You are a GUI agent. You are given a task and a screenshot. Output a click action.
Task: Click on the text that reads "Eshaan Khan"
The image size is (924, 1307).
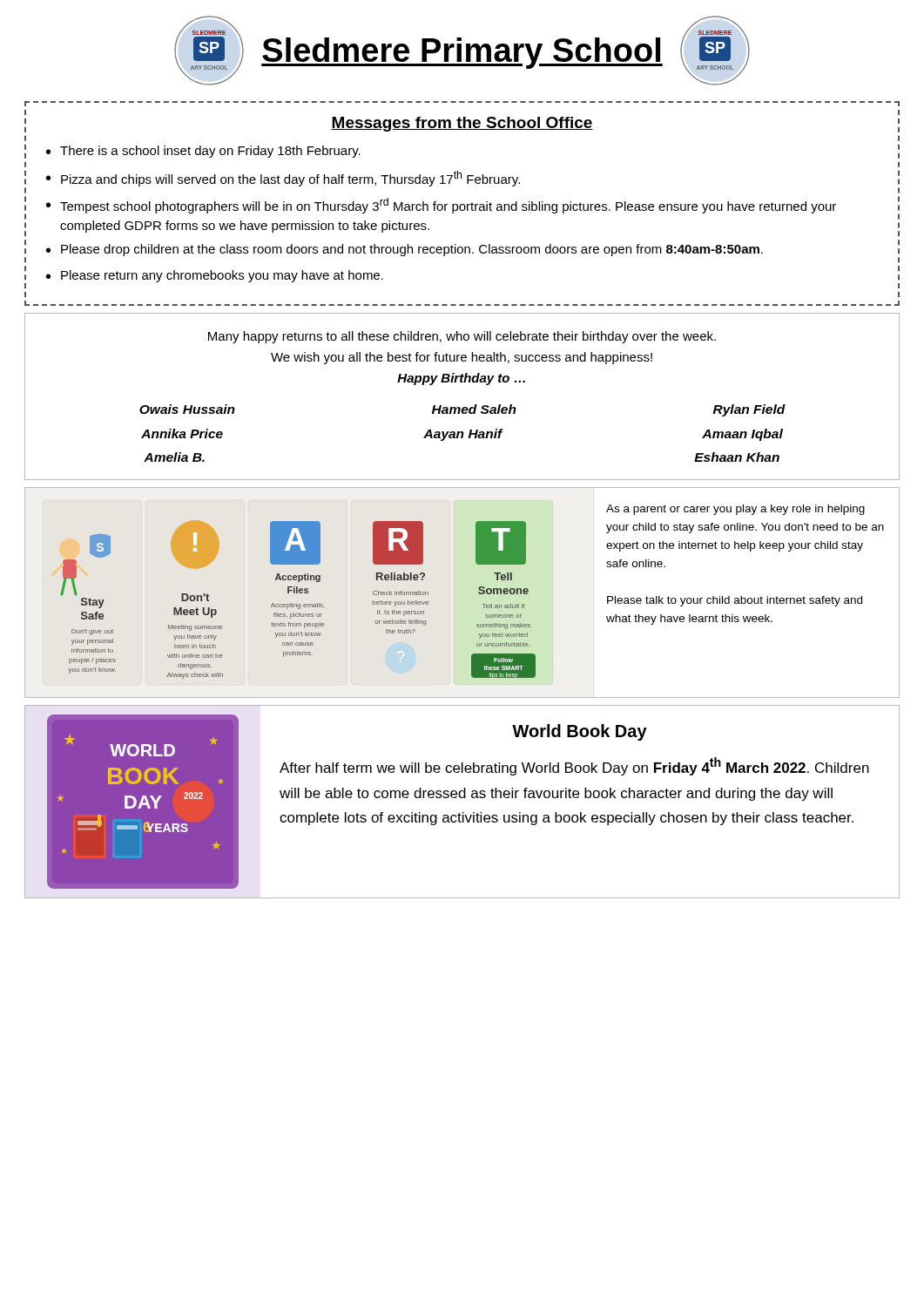pyautogui.click(x=737, y=457)
